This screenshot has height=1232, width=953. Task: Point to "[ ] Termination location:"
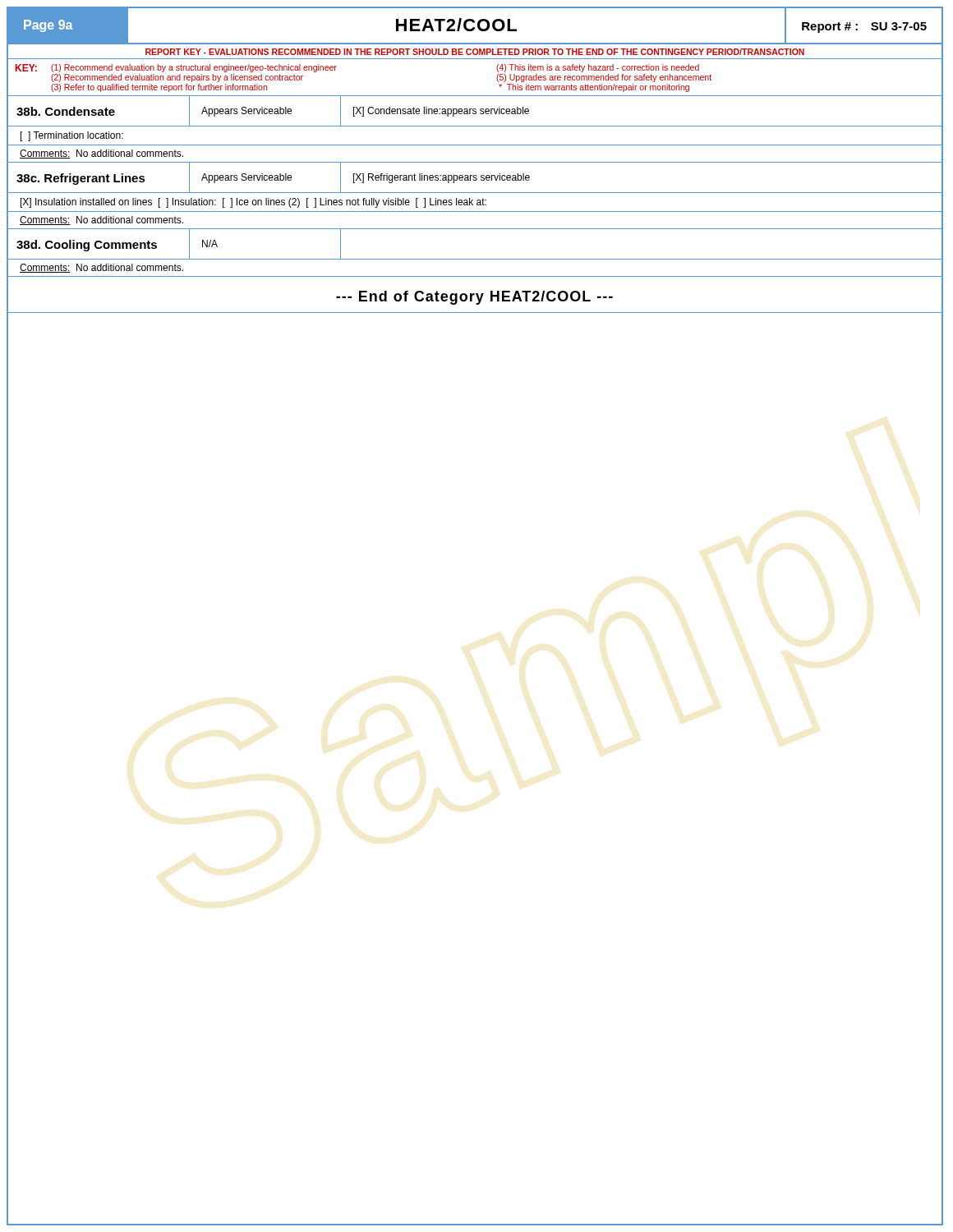click(72, 136)
